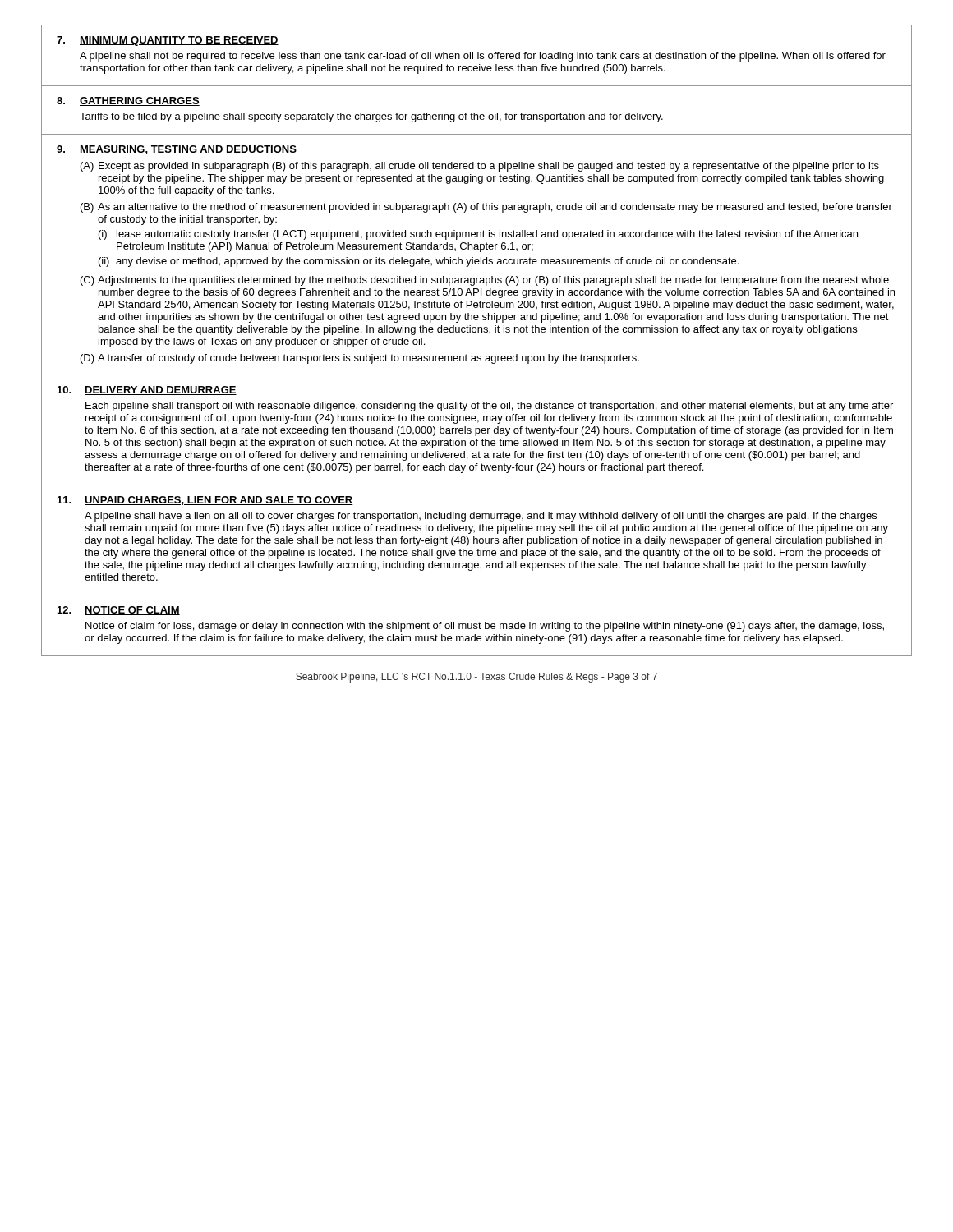953x1232 pixels.
Task: Click on the text starting "Tariffs to be filed by"
Action: [x=372, y=116]
